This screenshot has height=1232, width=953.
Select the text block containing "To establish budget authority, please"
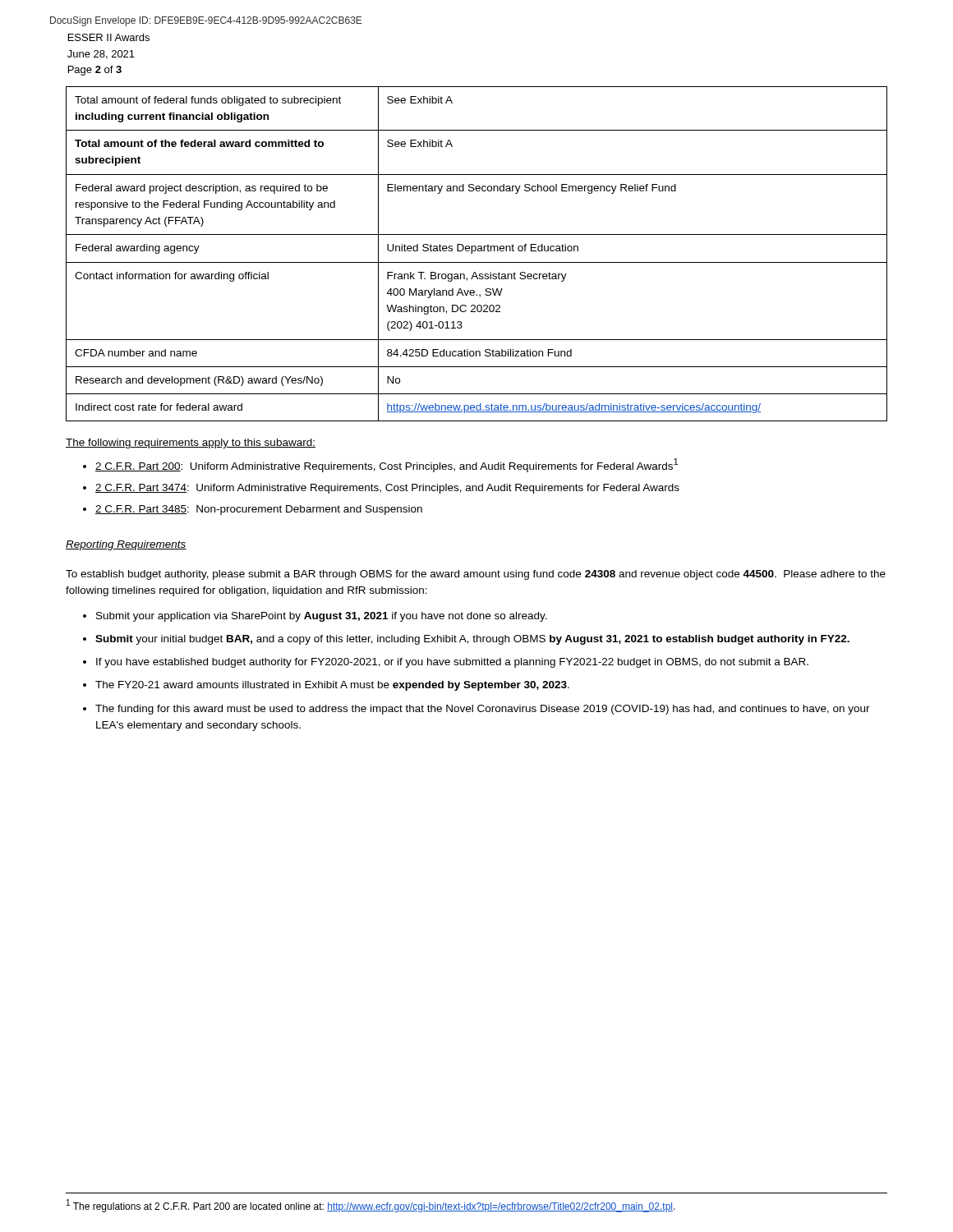tap(476, 582)
